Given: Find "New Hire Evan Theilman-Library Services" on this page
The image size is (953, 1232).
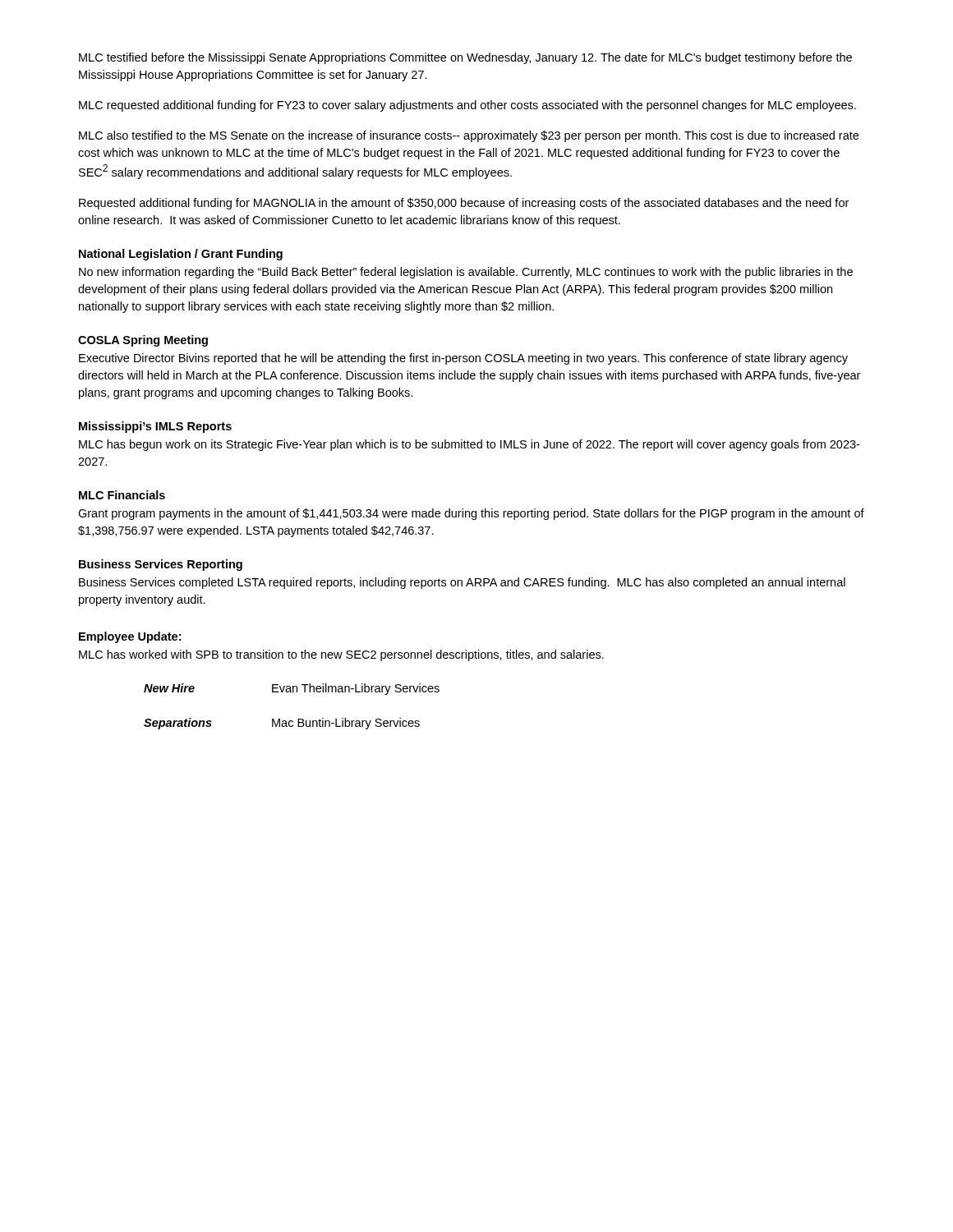Looking at the screenshot, I should [x=292, y=689].
